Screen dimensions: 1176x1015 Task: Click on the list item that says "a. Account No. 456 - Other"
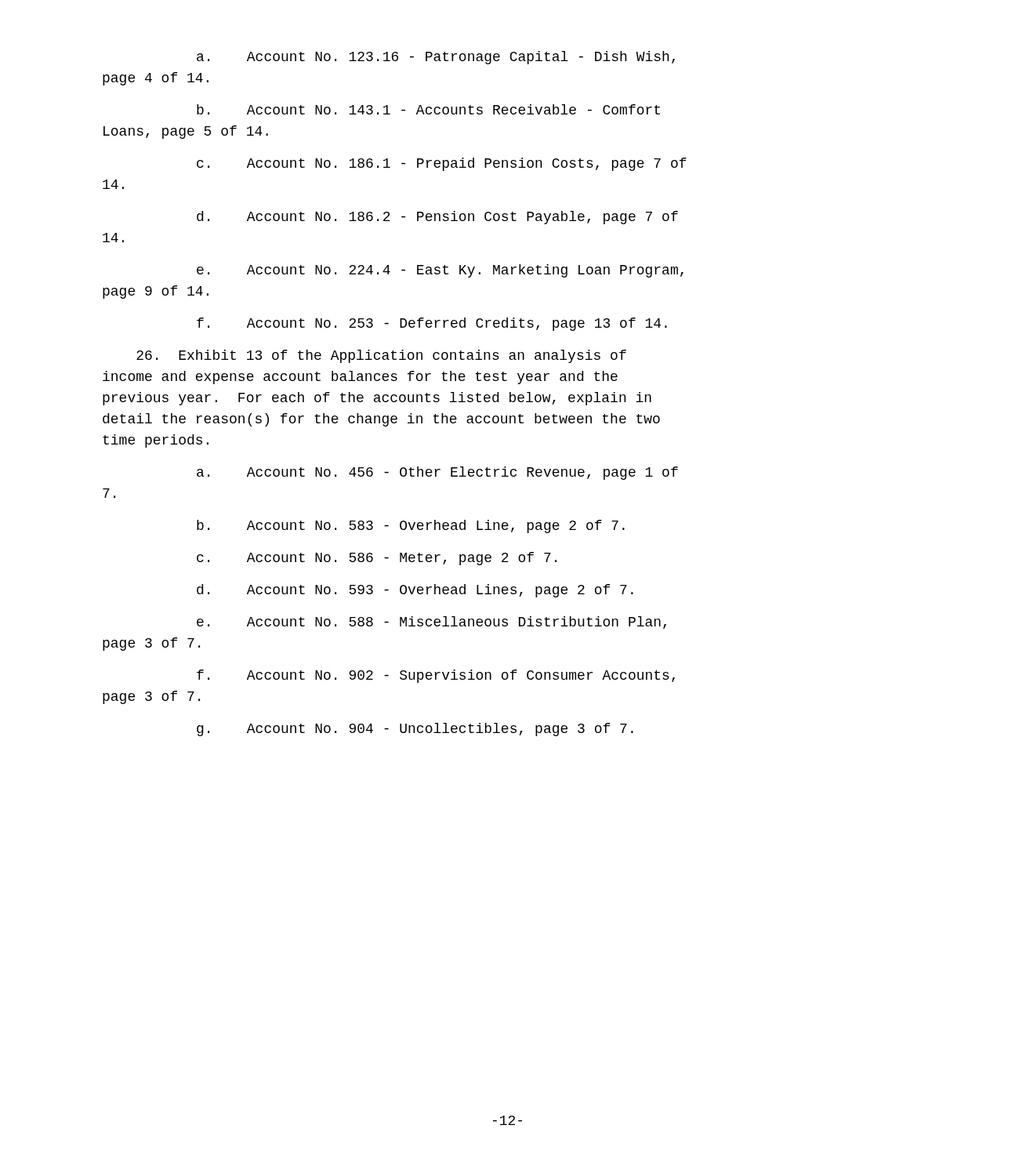coord(390,482)
